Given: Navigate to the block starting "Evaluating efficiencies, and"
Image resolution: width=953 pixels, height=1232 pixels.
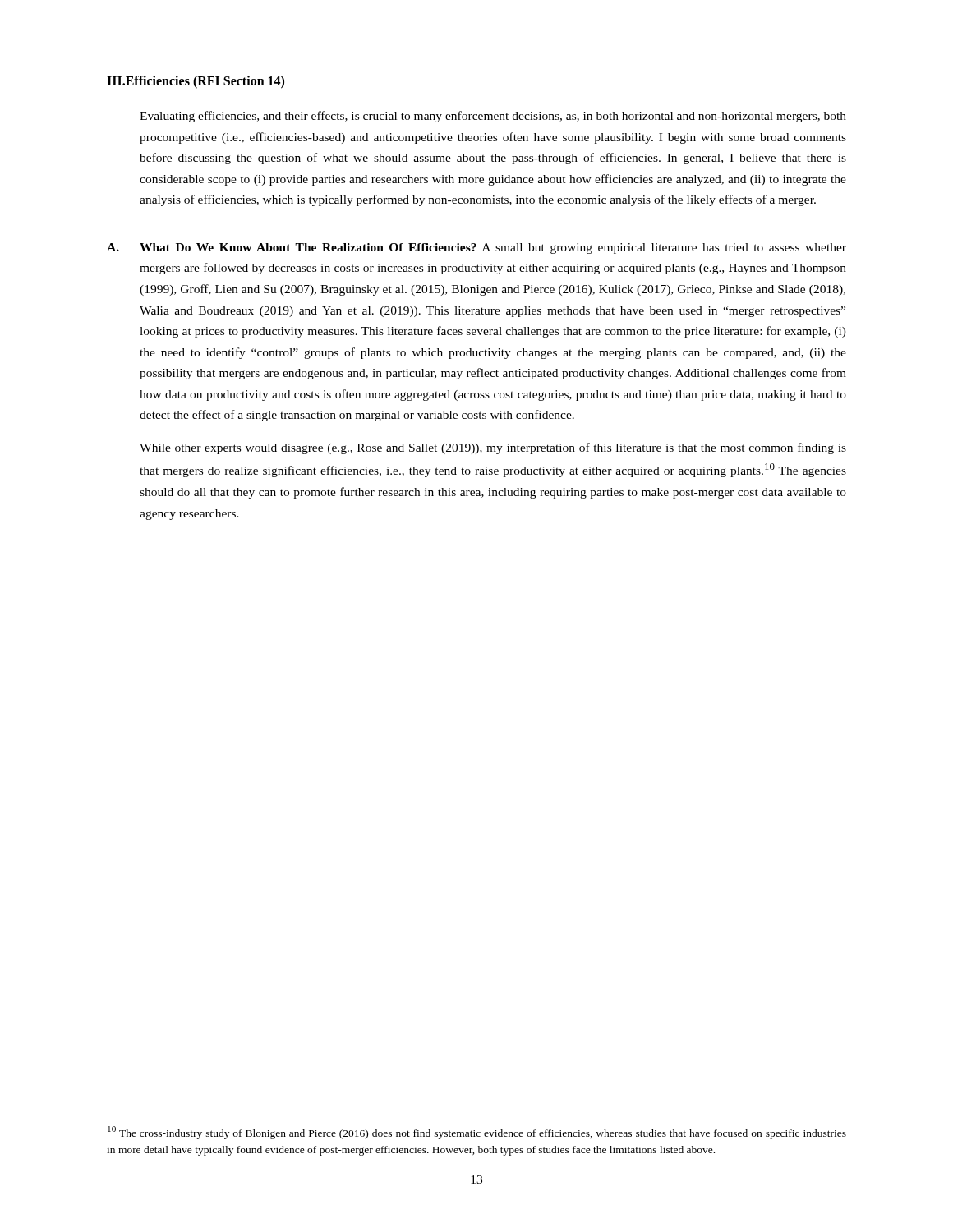Looking at the screenshot, I should point(493,157).
